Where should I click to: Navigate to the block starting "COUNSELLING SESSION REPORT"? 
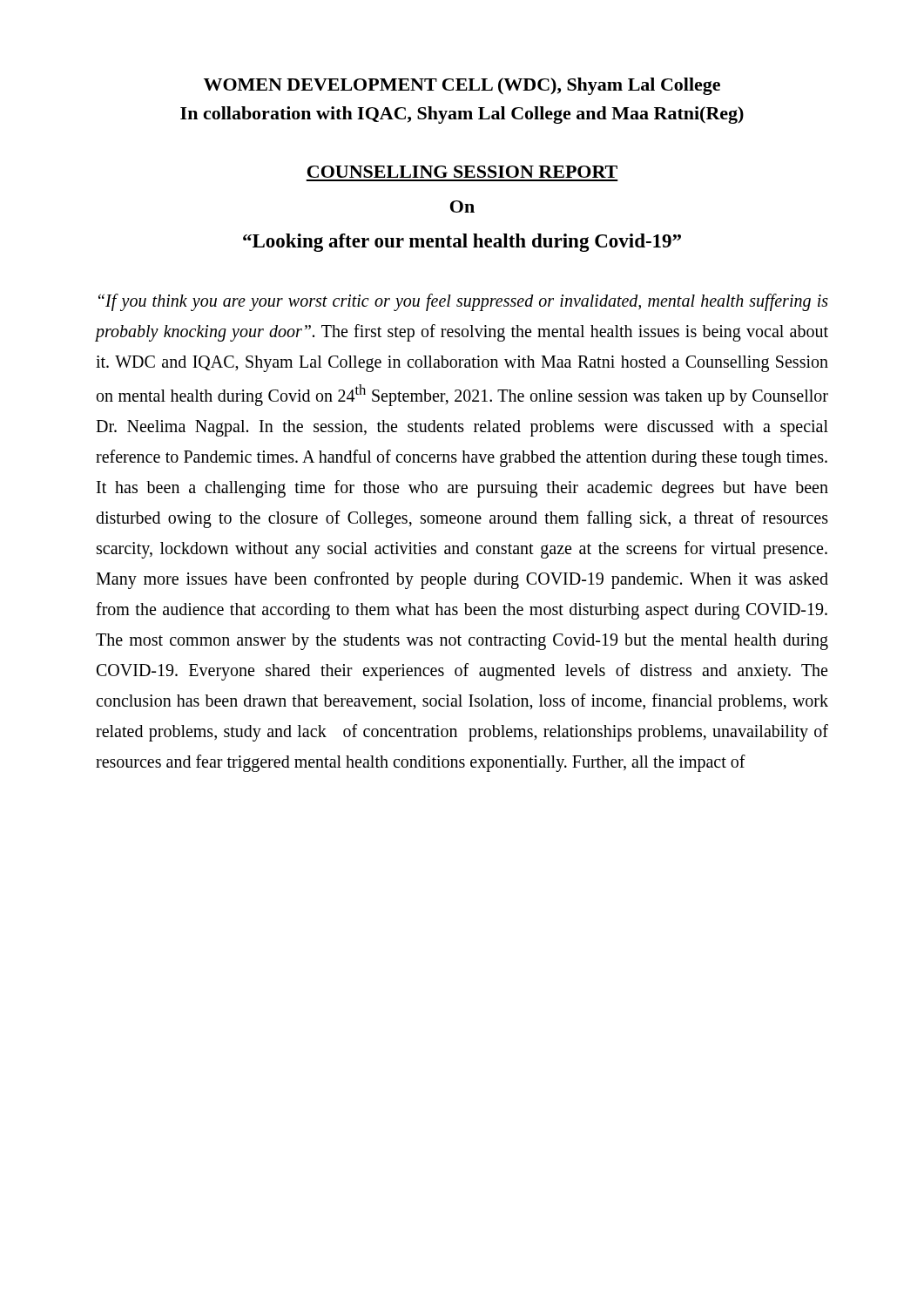click(x=462, y=172)
